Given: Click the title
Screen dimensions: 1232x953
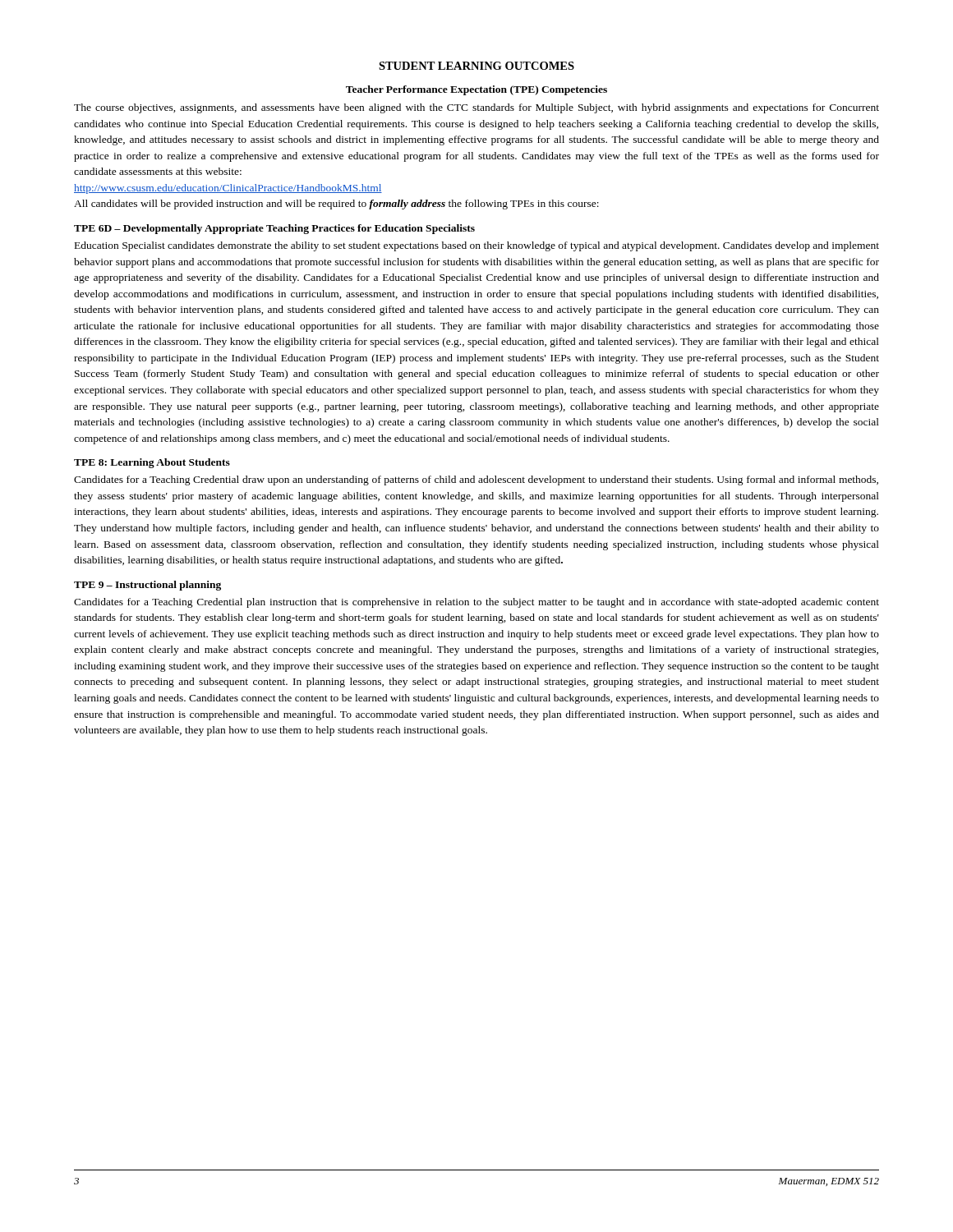Looking at the screenshot, I should pos(476,66).
